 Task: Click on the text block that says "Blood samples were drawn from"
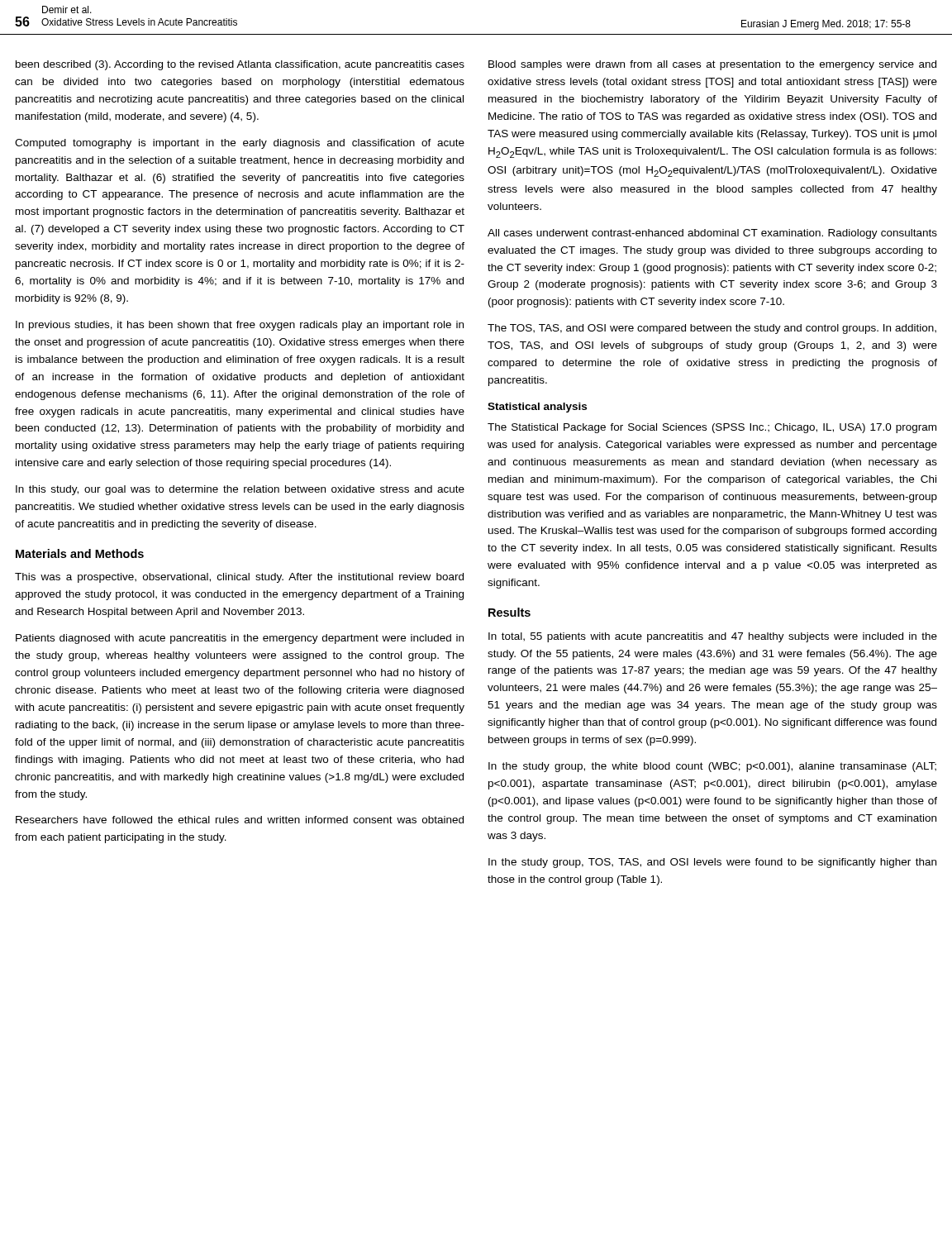coord(712,136)
